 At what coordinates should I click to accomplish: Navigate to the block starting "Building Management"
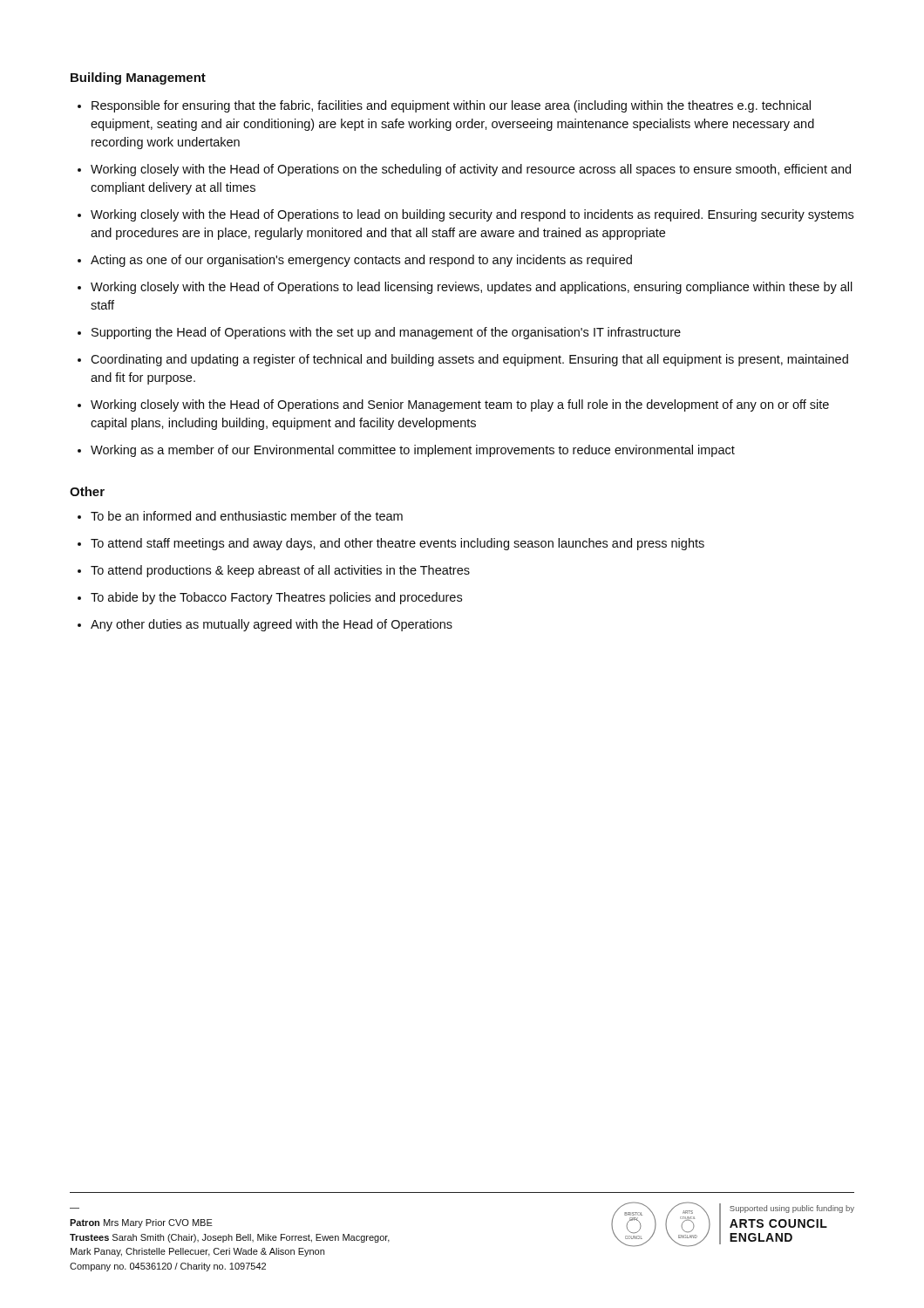tap(138, 77)
